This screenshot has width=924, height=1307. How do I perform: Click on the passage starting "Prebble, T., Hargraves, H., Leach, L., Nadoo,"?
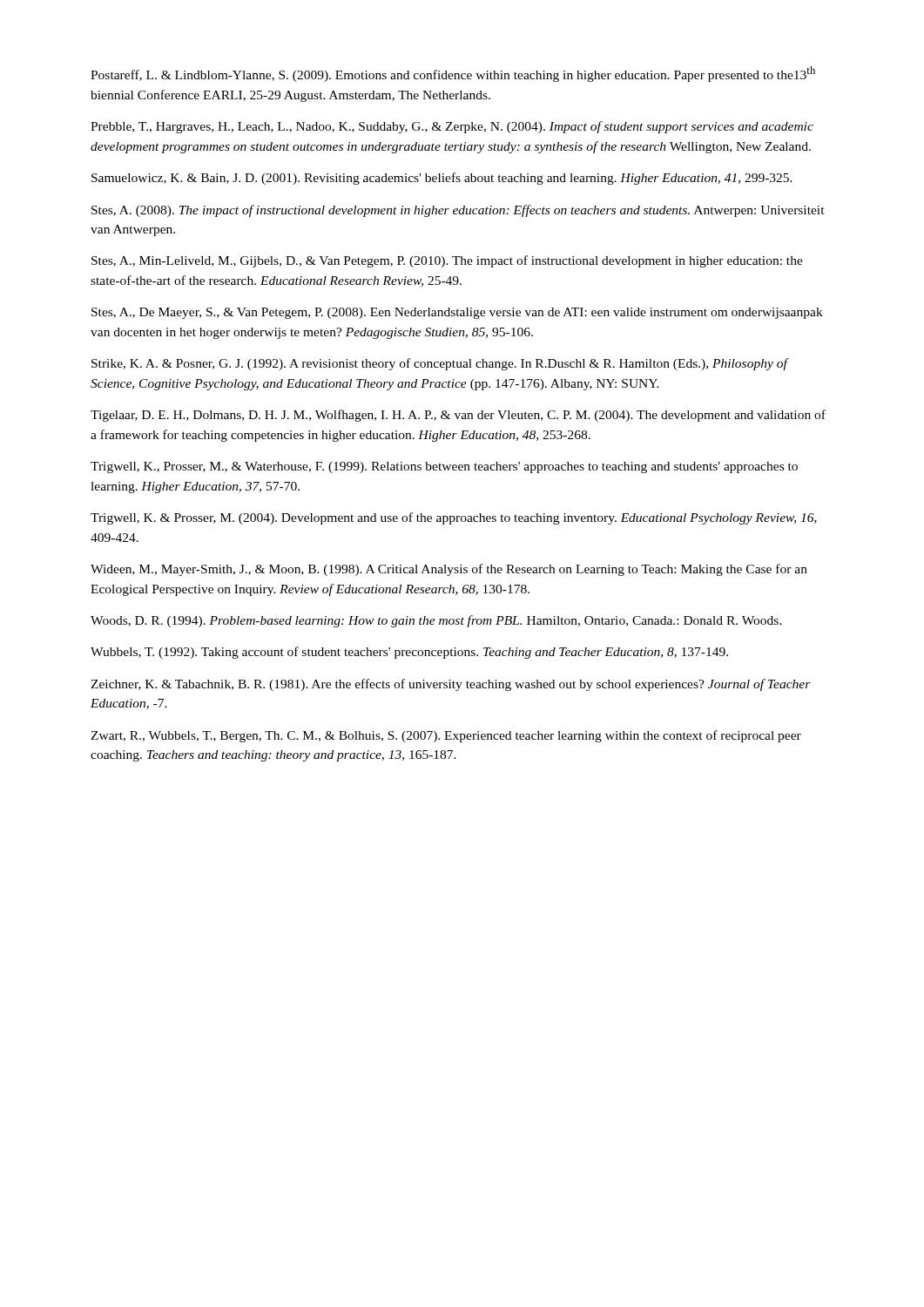click(452, 136)
